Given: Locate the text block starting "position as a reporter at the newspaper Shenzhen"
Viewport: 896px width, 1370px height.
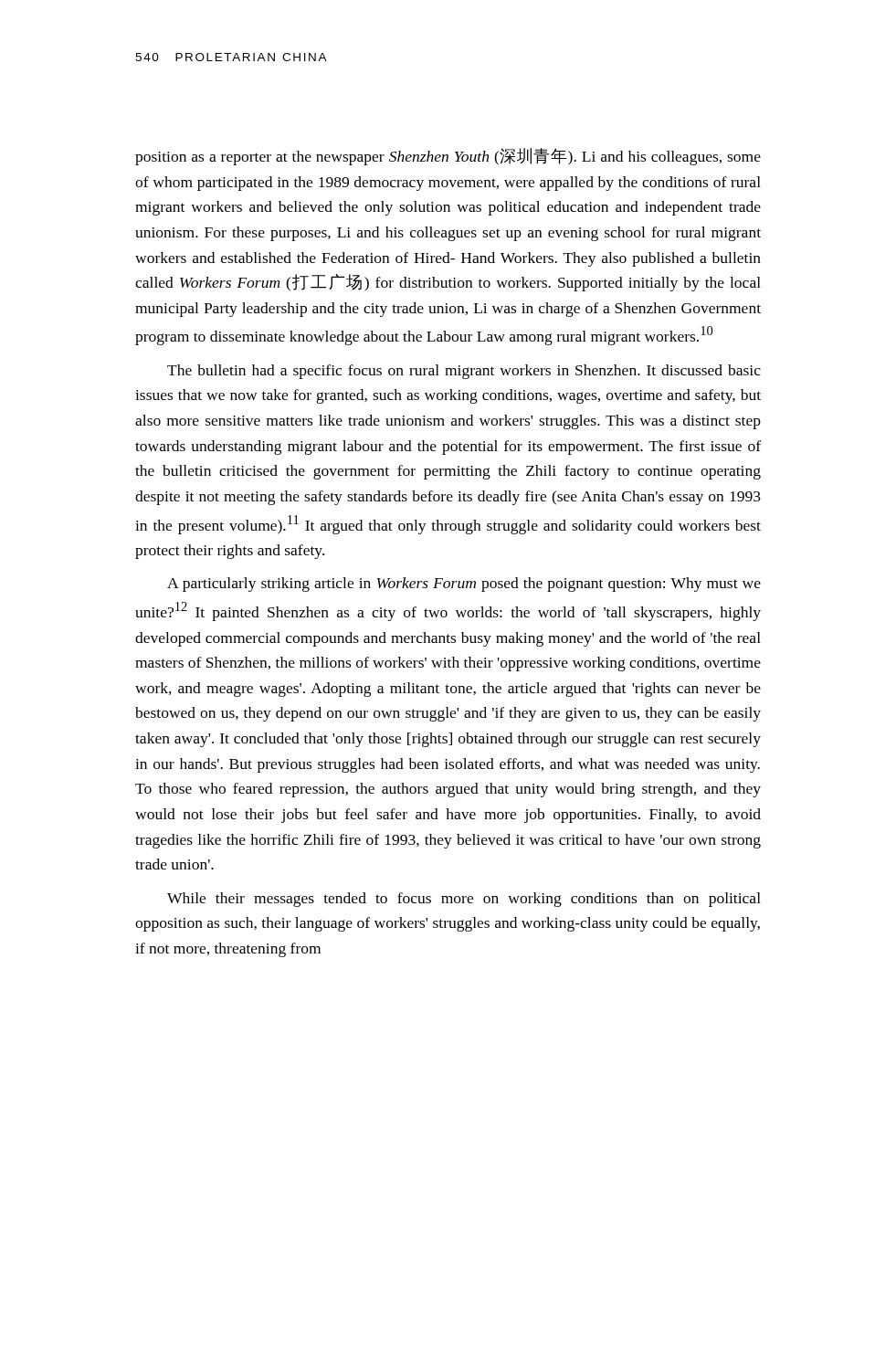Looking at the screenshot, I should tap(448, 247).
